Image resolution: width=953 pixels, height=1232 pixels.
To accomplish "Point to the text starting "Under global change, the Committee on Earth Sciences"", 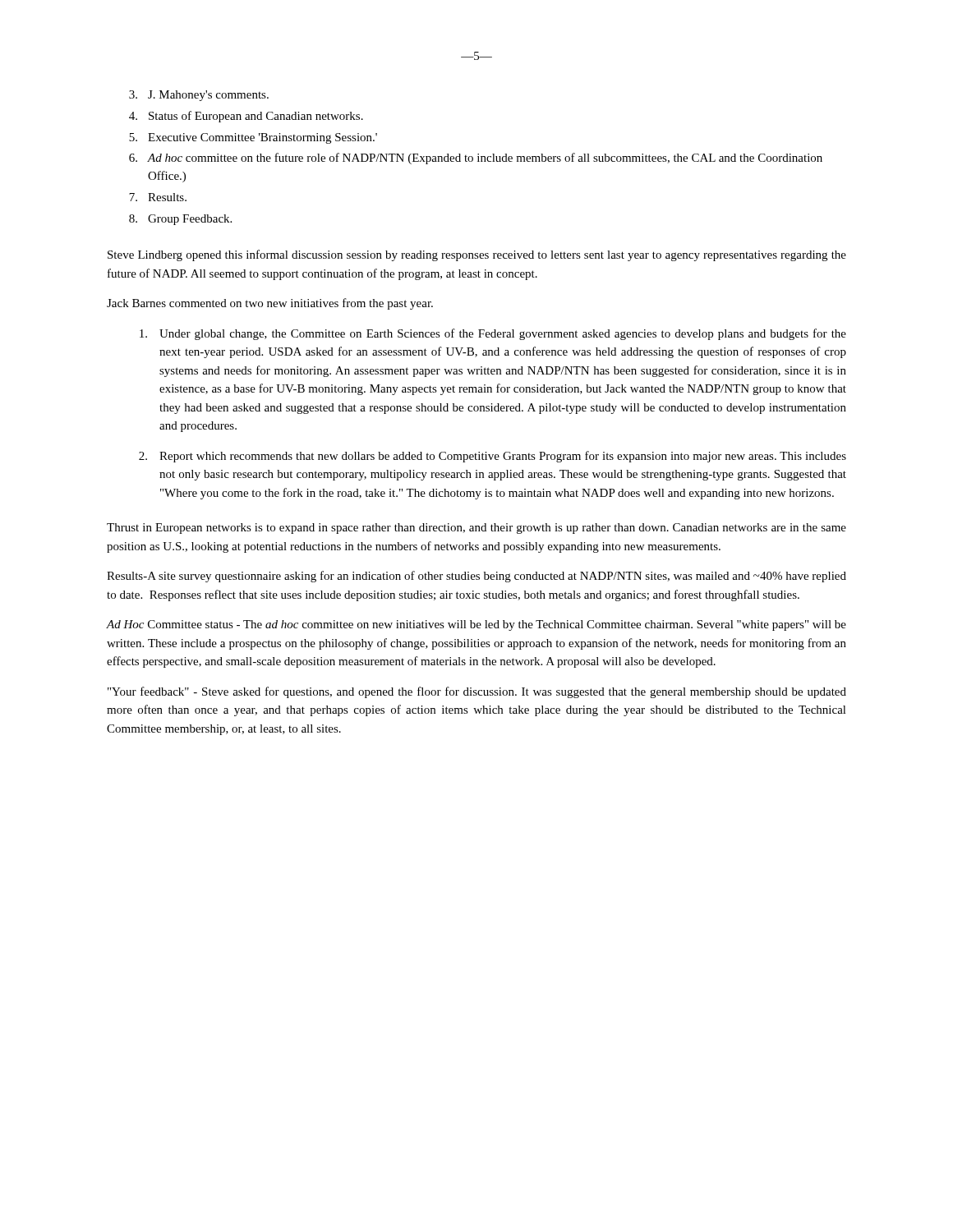I will point(476,380).
